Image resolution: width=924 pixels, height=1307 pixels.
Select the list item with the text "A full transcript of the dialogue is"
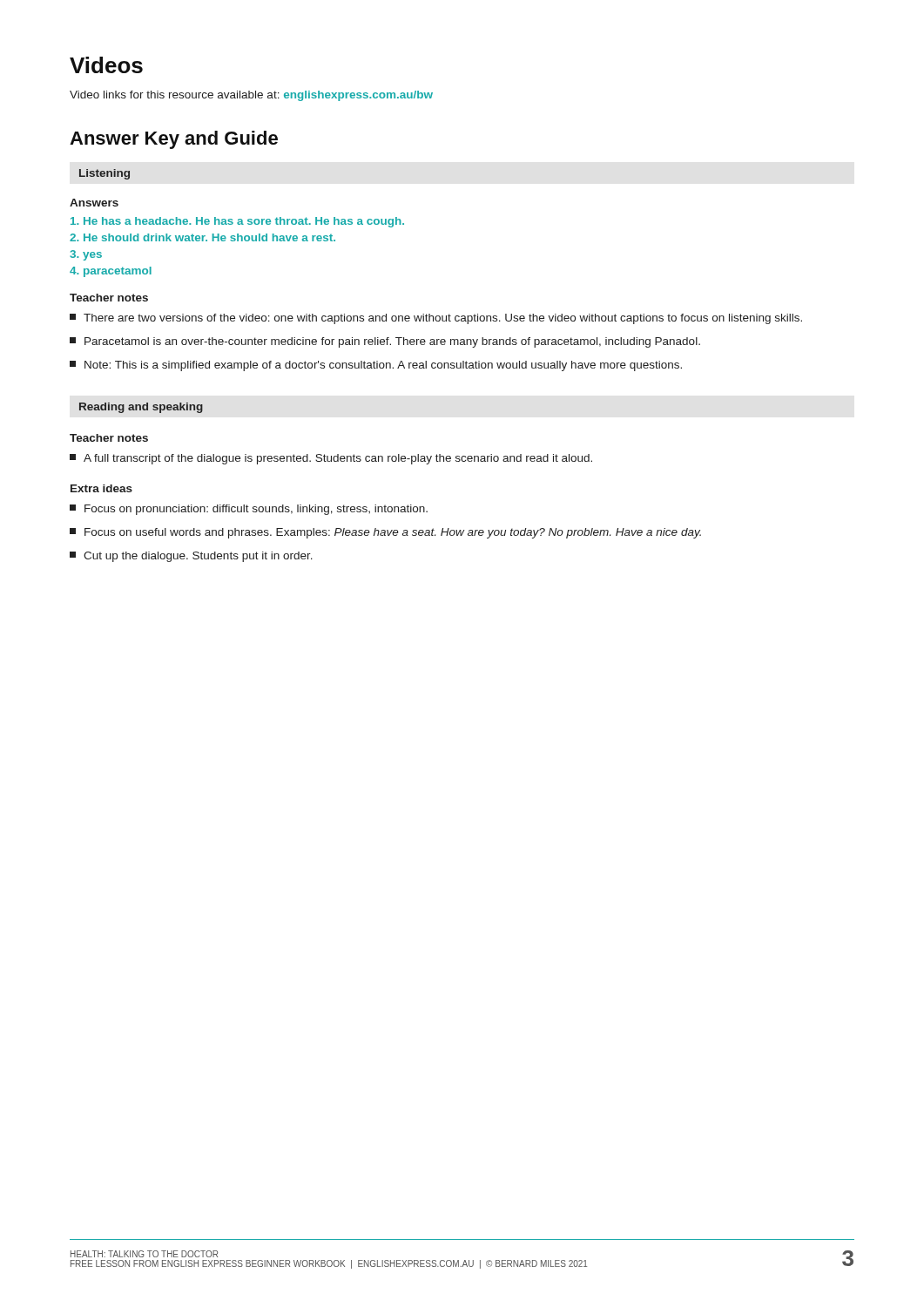click(462, 458)
